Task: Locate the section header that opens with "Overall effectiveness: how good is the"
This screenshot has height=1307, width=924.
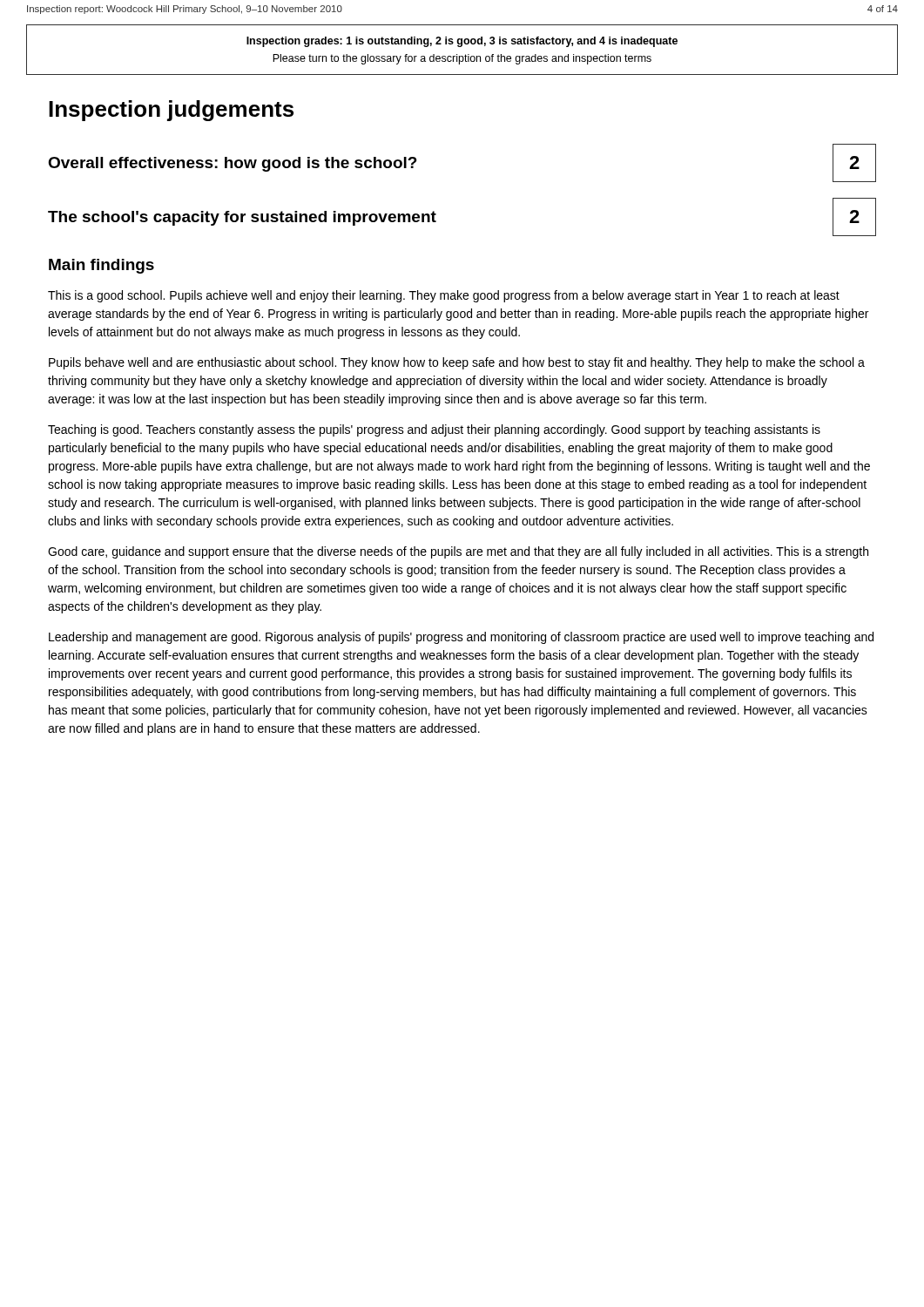Action: coord(233,162)
